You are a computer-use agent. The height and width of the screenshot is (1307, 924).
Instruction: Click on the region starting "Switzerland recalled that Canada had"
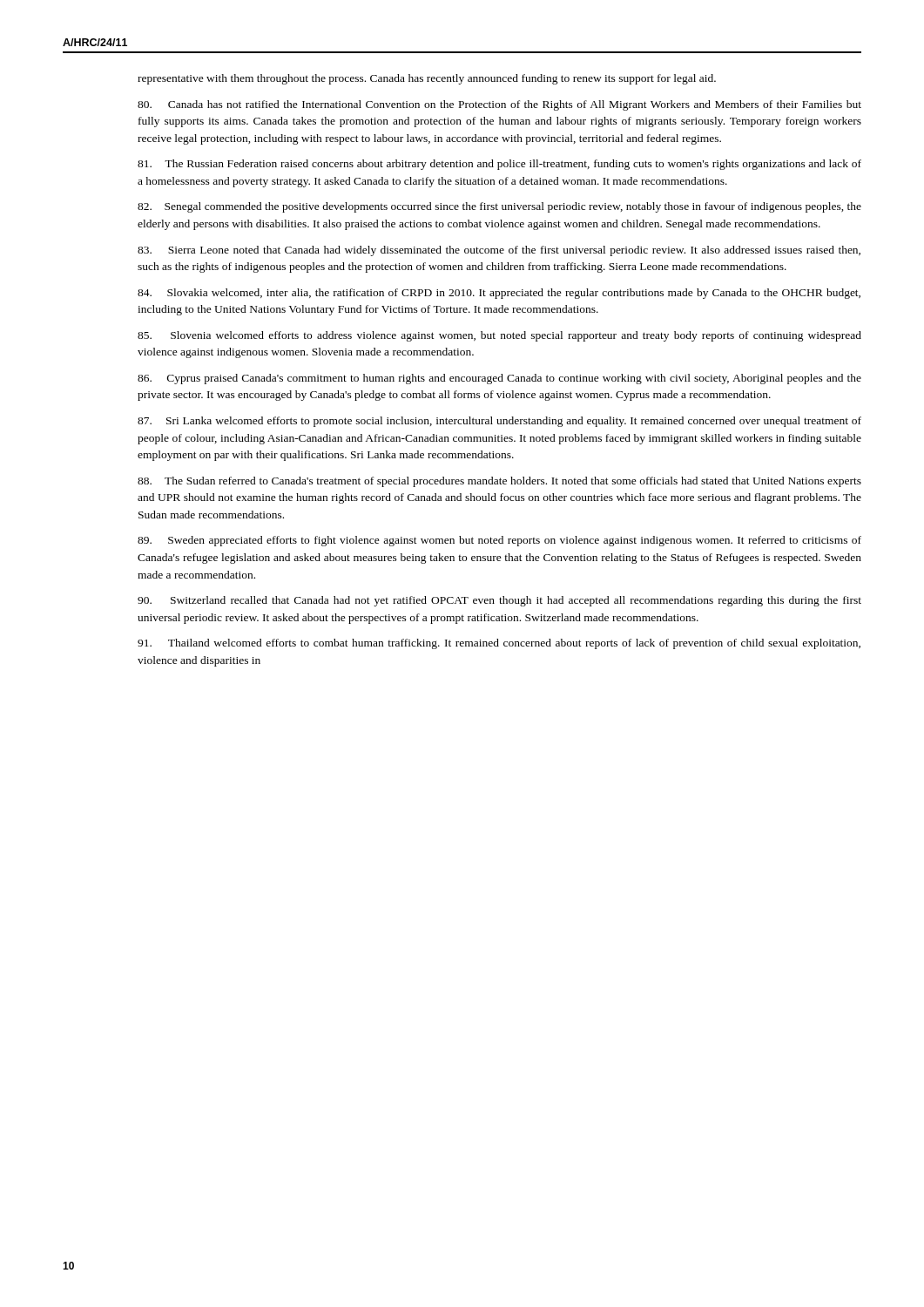(x=499, y=608)
